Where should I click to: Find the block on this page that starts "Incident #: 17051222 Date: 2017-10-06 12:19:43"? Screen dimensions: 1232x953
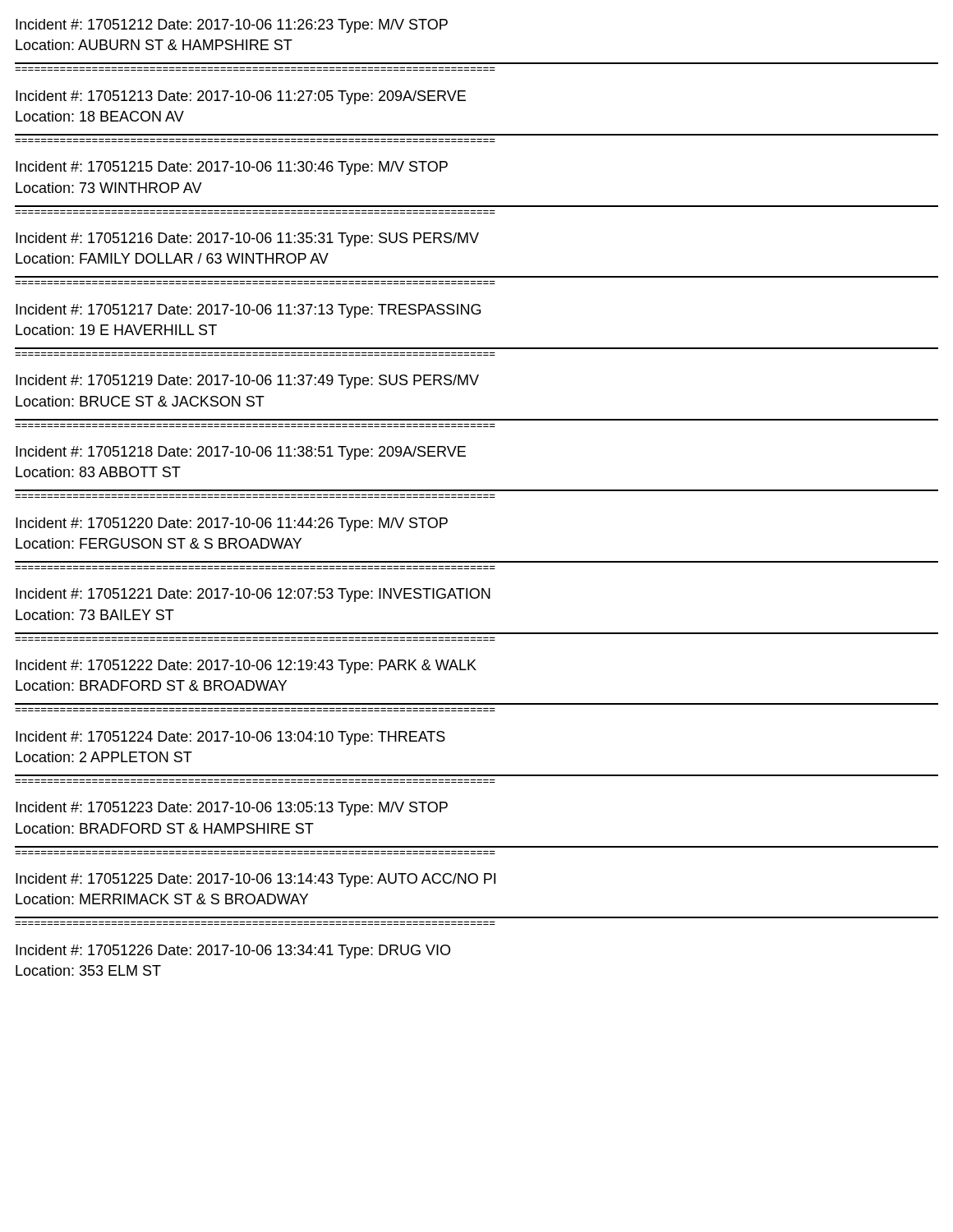(476, 676)
